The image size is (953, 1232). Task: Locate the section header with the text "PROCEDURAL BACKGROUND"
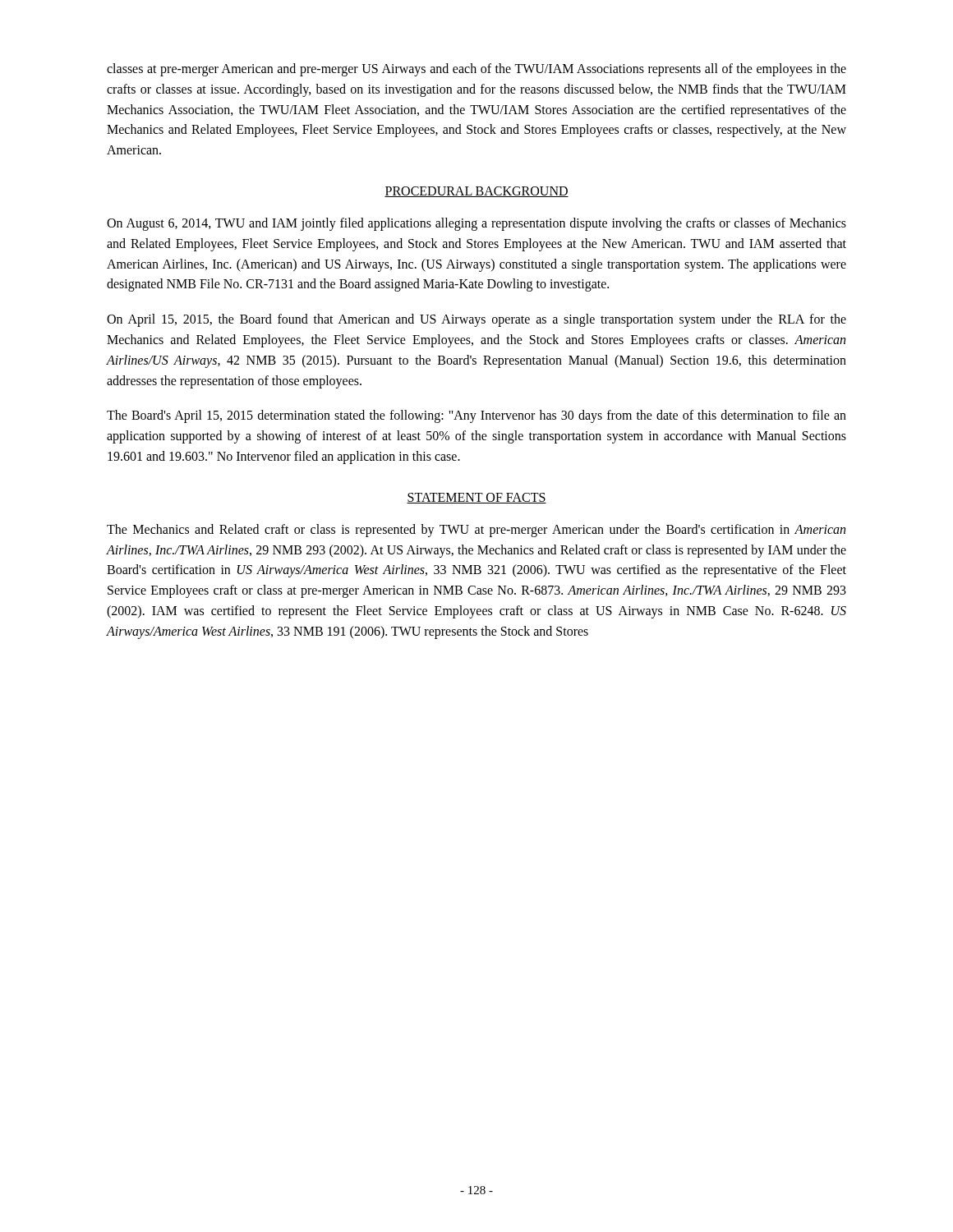[476, 191]
